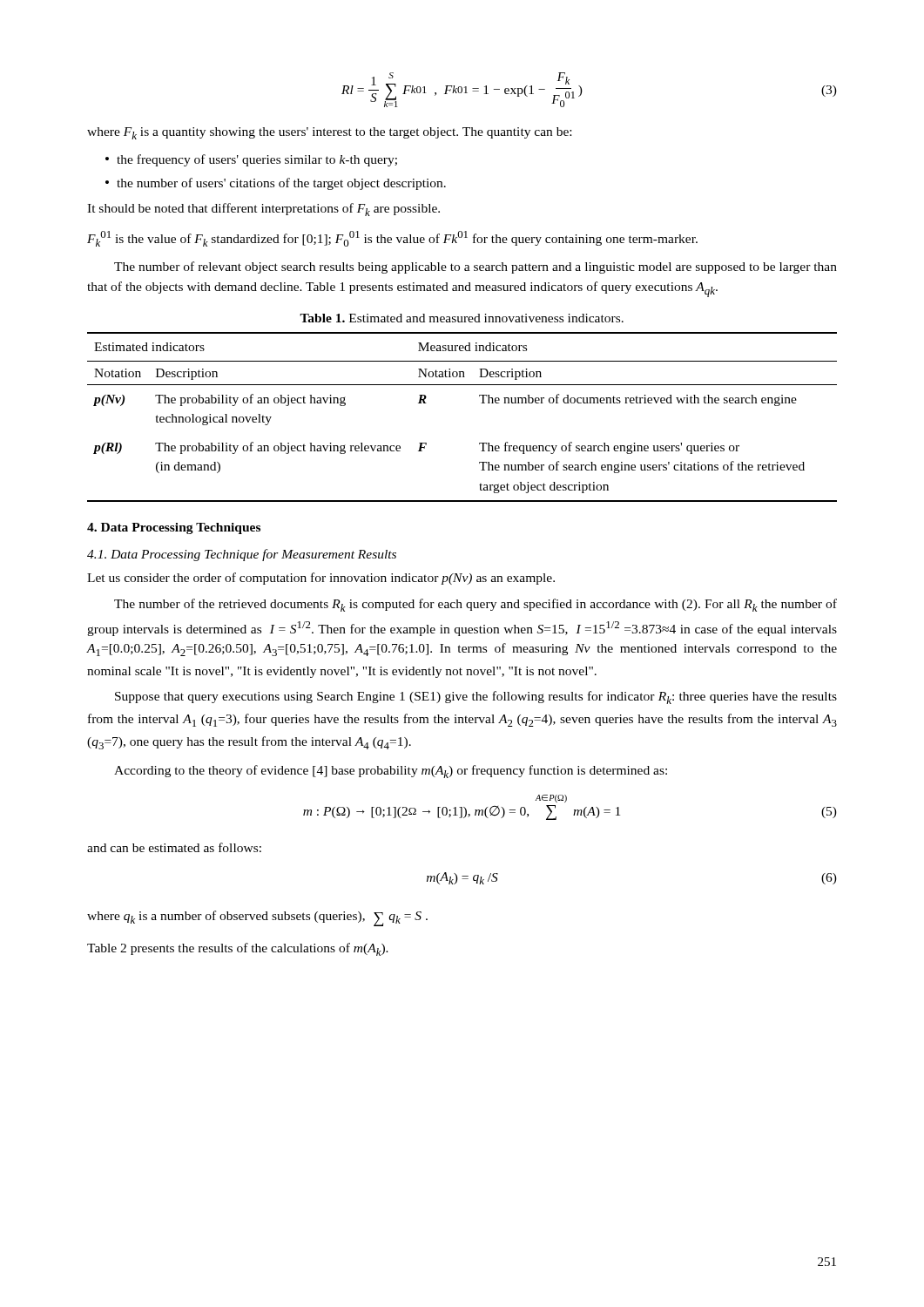
Task: Locate the section header that says "4. Data Processing Techniques"
Action: coord(174,527)
